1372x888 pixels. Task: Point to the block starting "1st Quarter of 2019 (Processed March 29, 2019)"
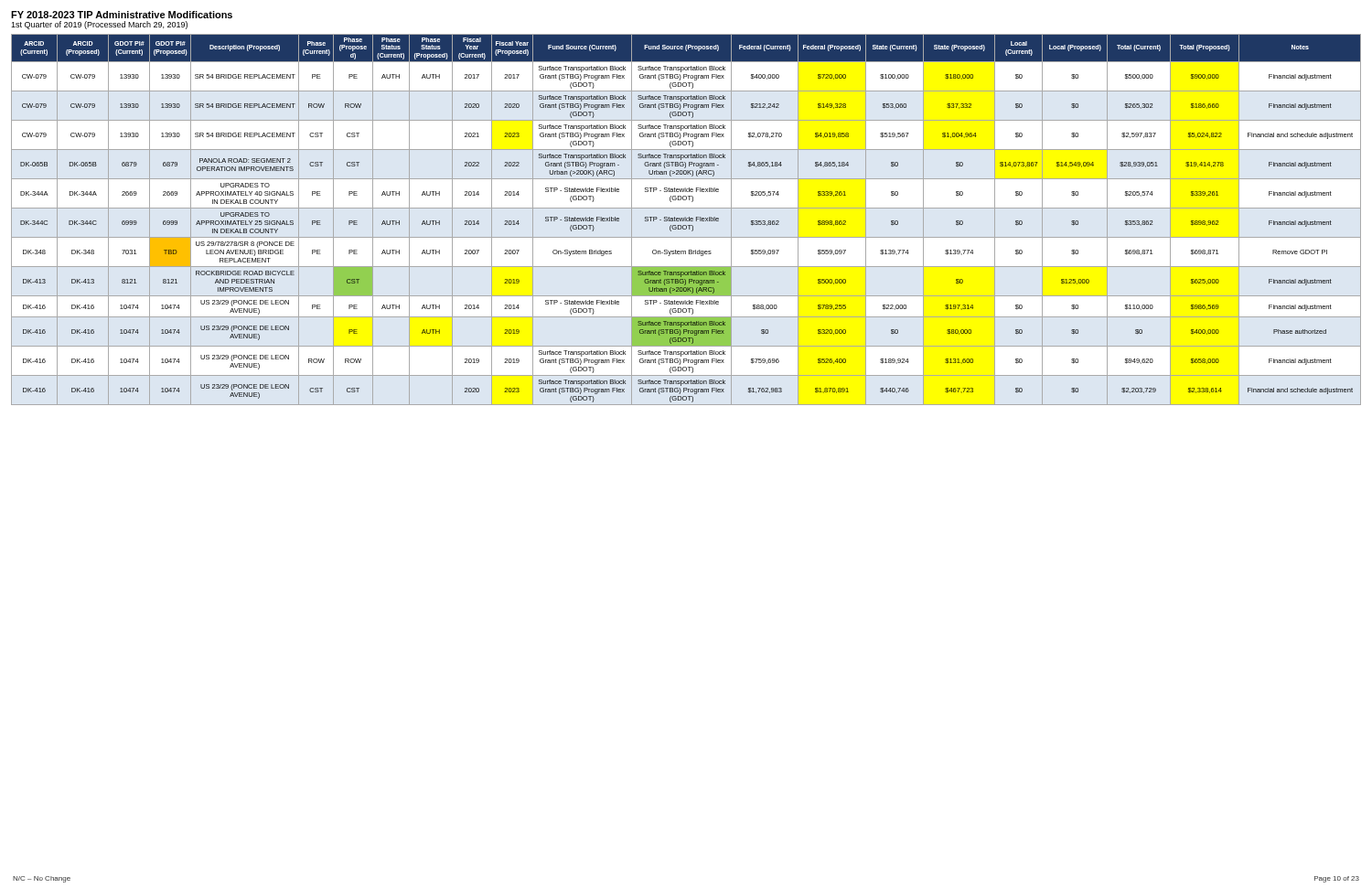100,25
